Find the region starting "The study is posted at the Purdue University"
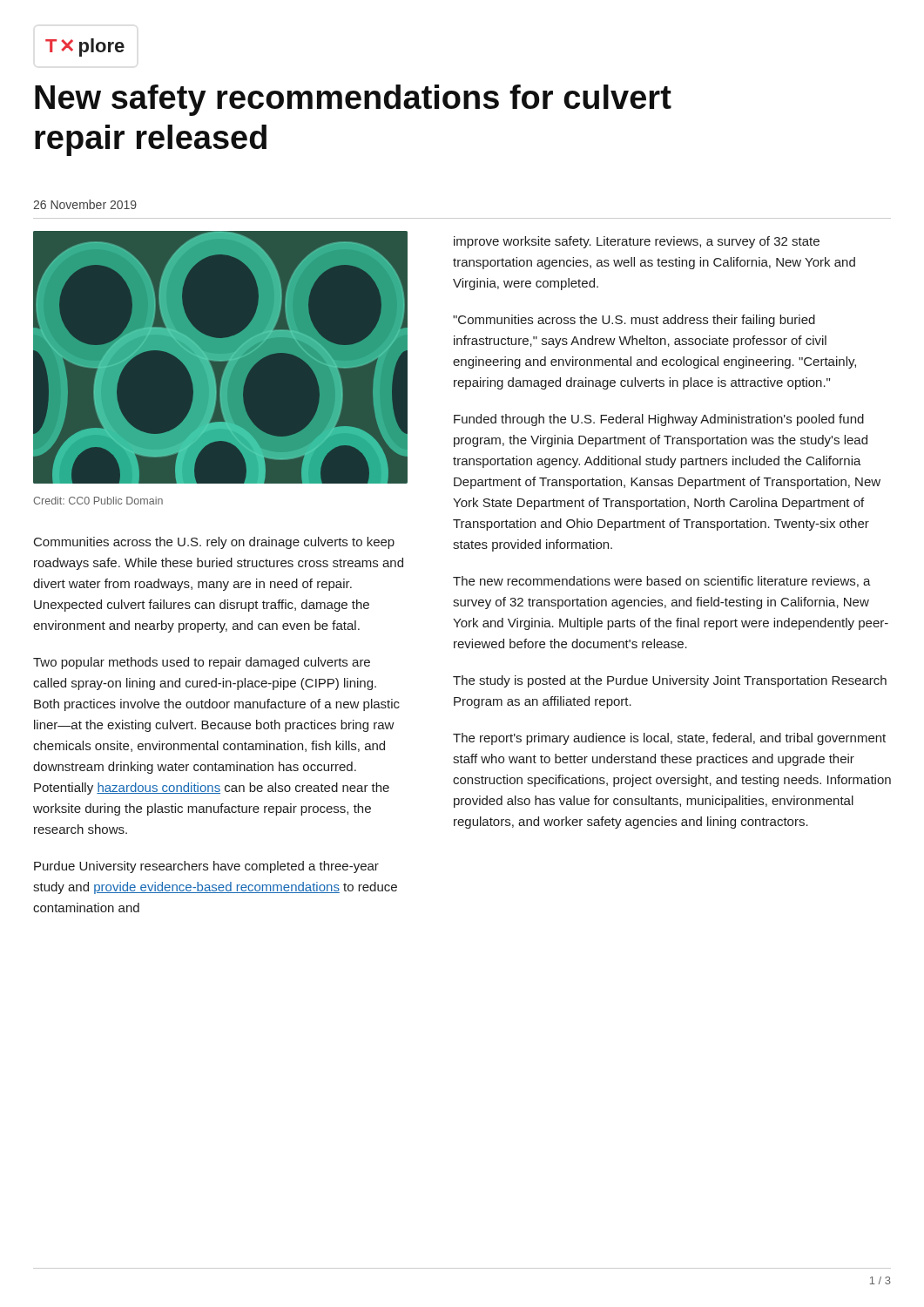 [x=673, y=691]
